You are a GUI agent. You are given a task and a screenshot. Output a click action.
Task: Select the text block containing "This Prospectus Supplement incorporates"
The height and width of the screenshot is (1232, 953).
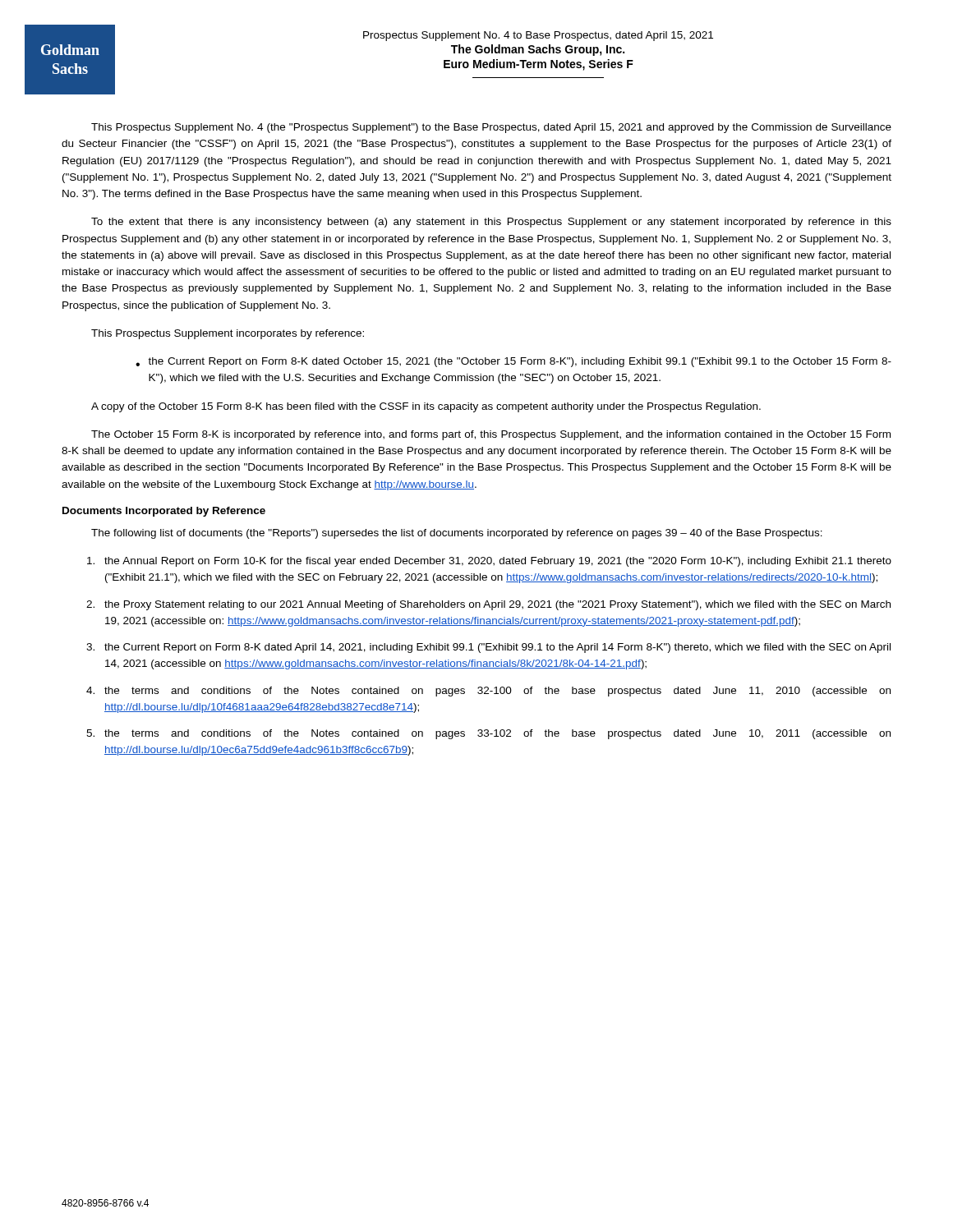tap(228, 333)
